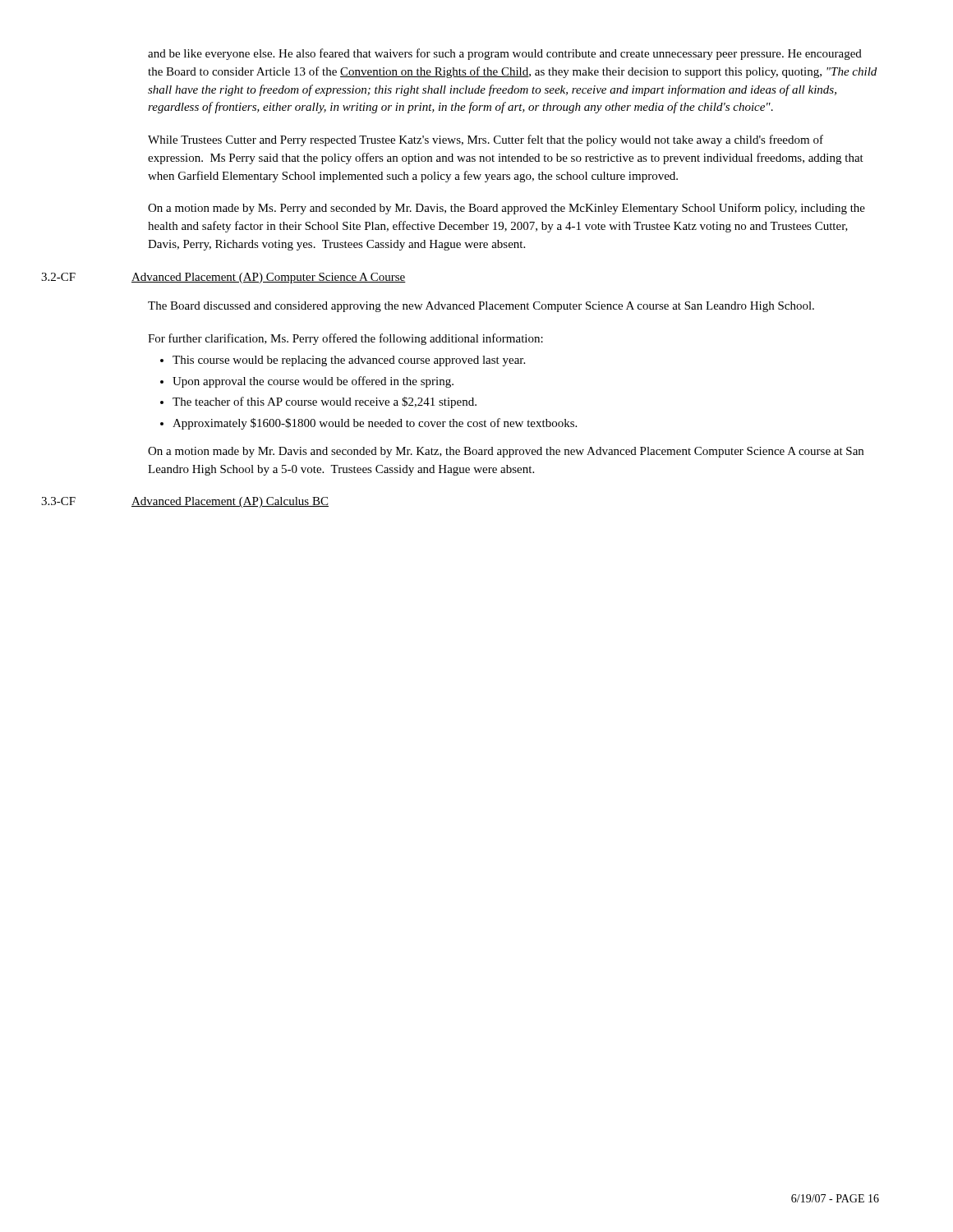Select the block starting "The Board discussed and considered approving"
The height and width of the screenshot is (1232, 953).
481,306
